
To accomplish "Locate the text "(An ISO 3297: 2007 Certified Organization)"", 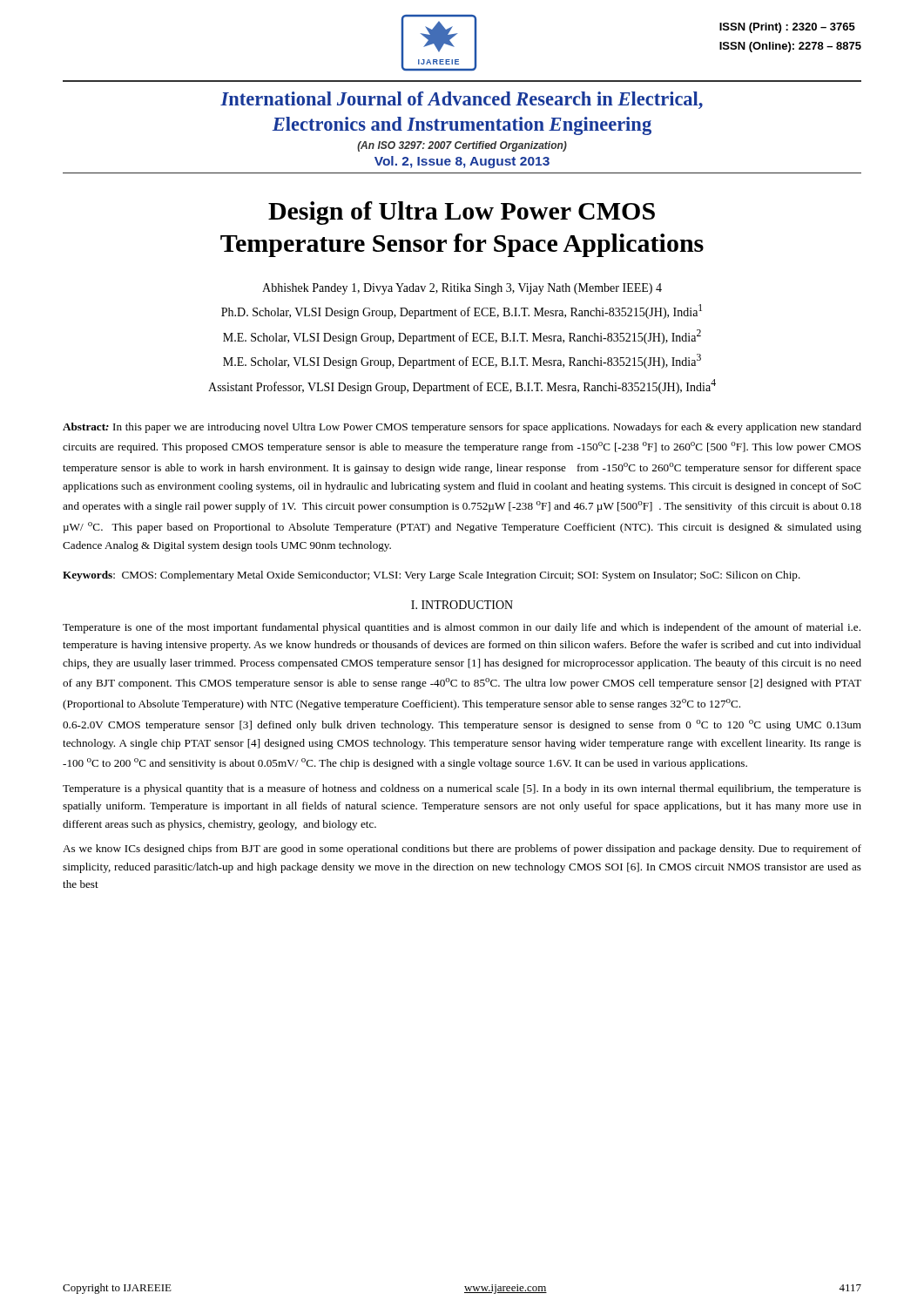I will coord(462,145).
